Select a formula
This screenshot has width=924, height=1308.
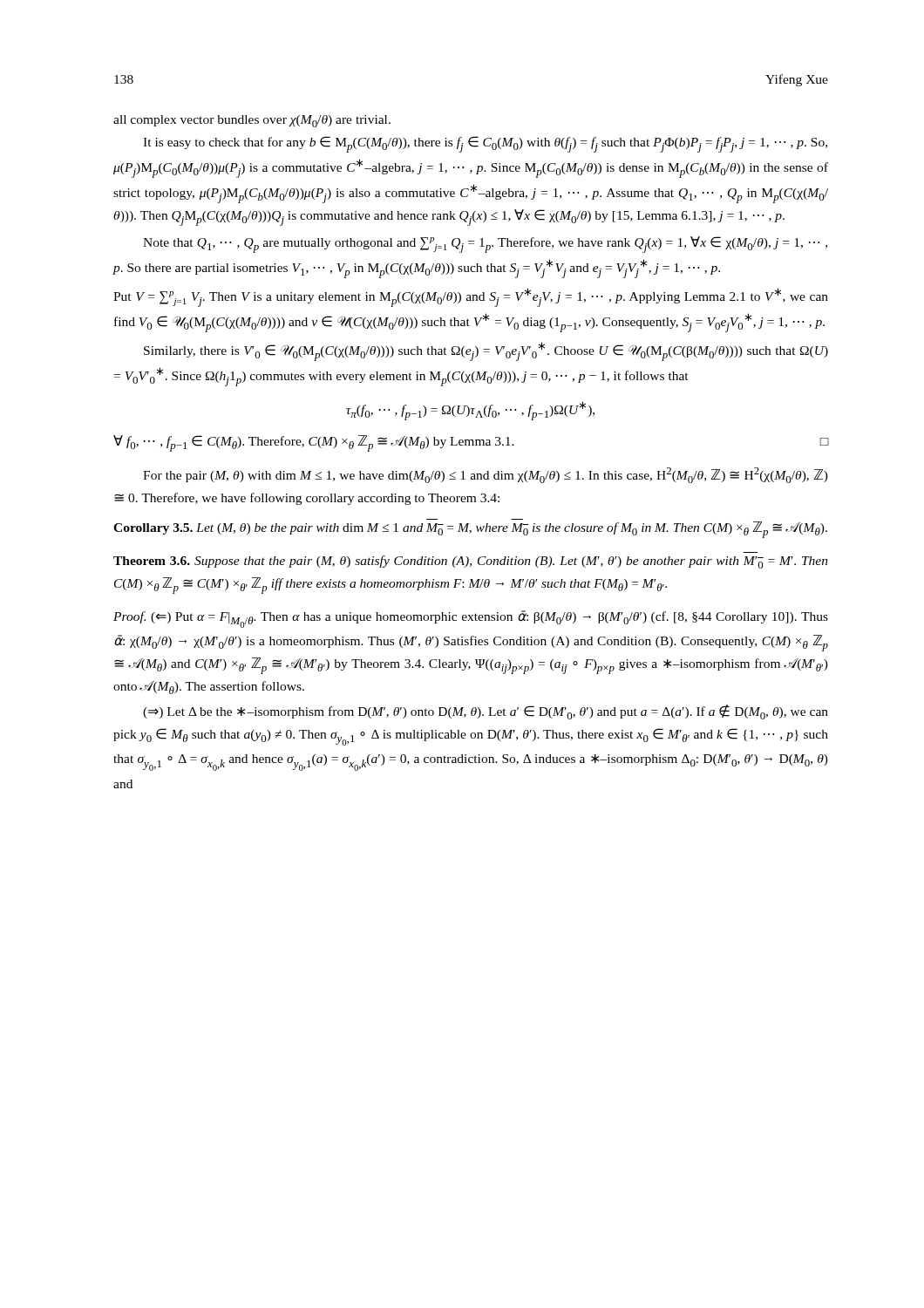coord(471,409)
